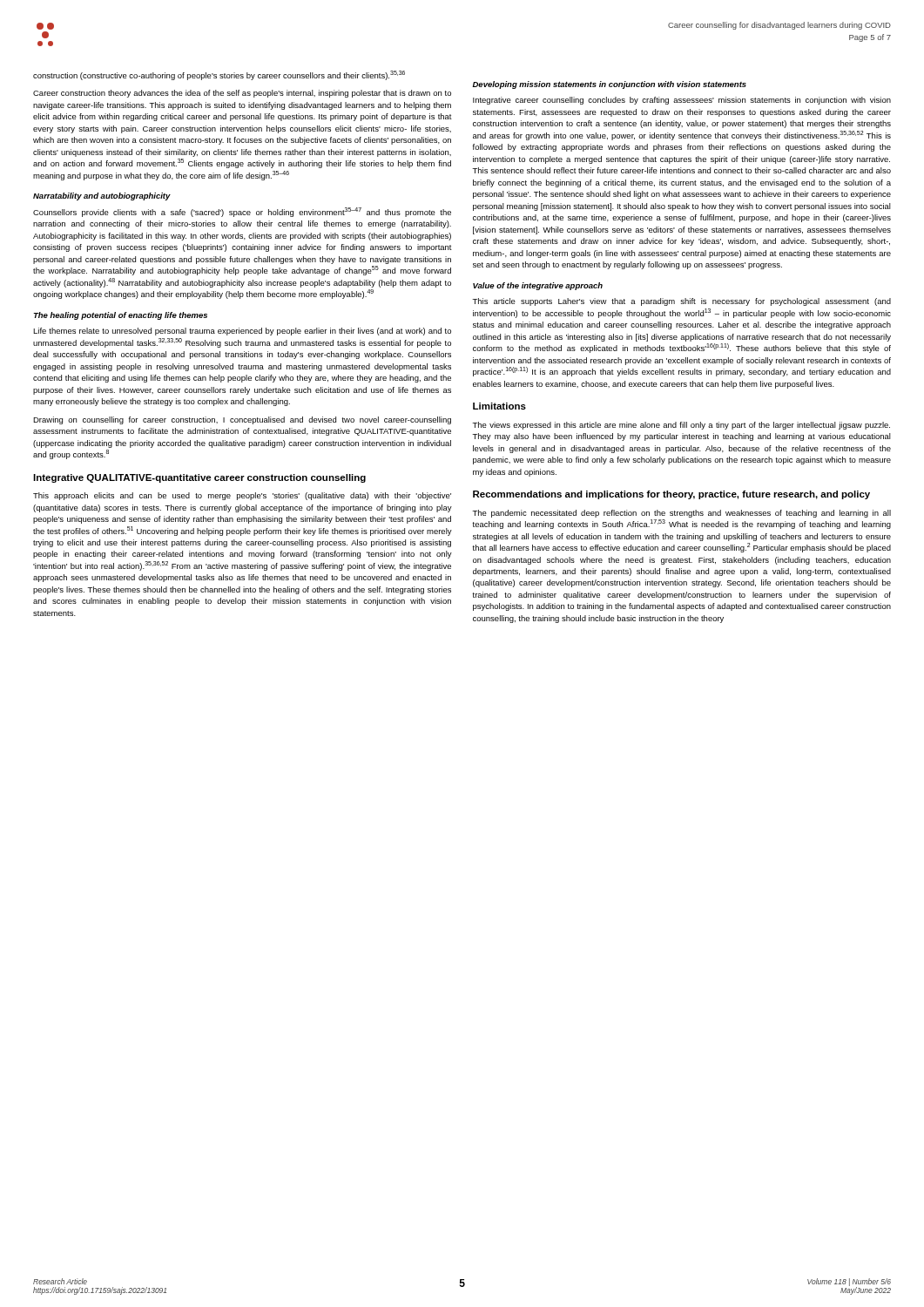Click on the text block that reads "Counsellors provide clients with a safe"
Viewport: 924px width, 1307px height.
click(x=242, y=253)
